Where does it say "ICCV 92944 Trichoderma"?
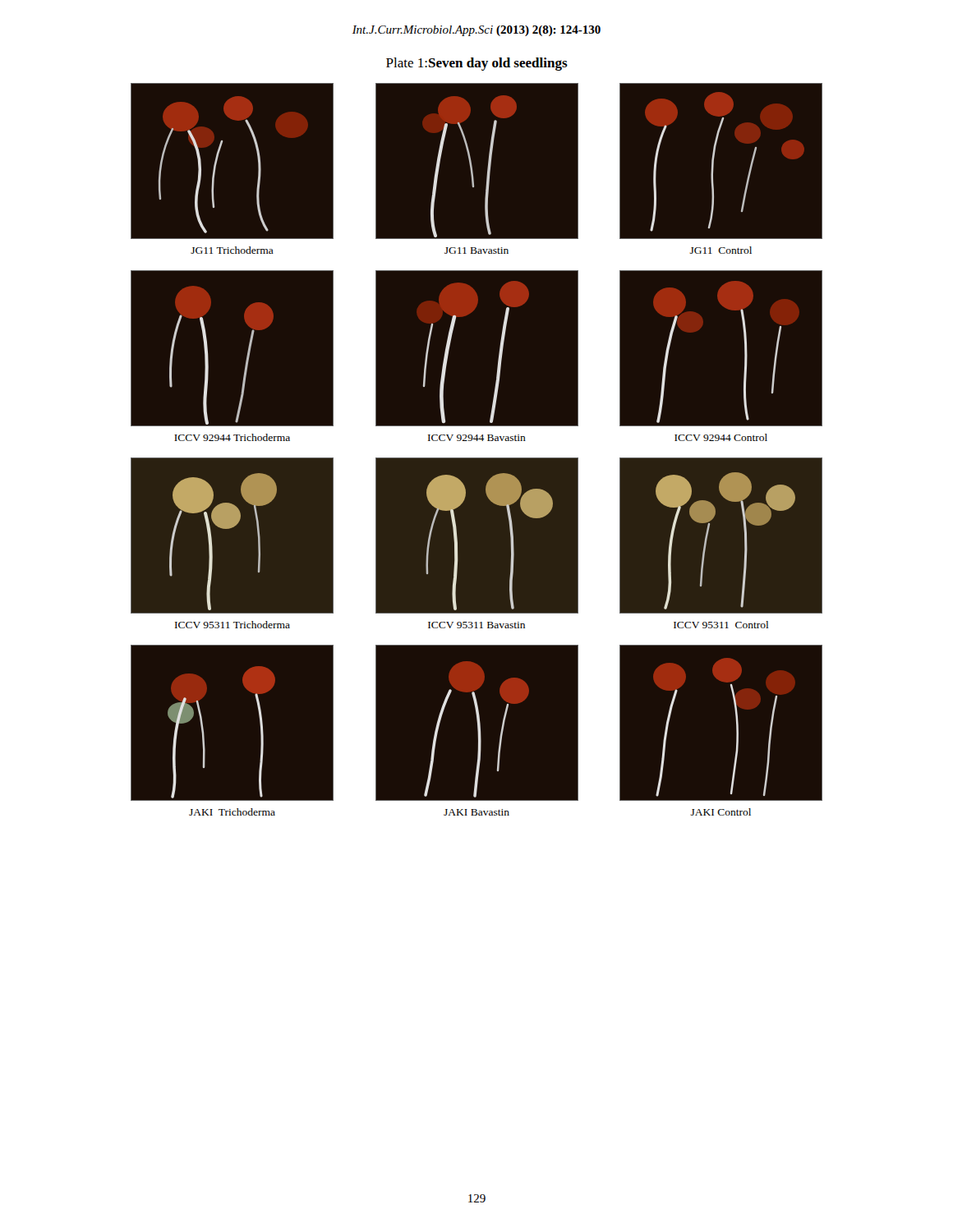 (232, 437)
